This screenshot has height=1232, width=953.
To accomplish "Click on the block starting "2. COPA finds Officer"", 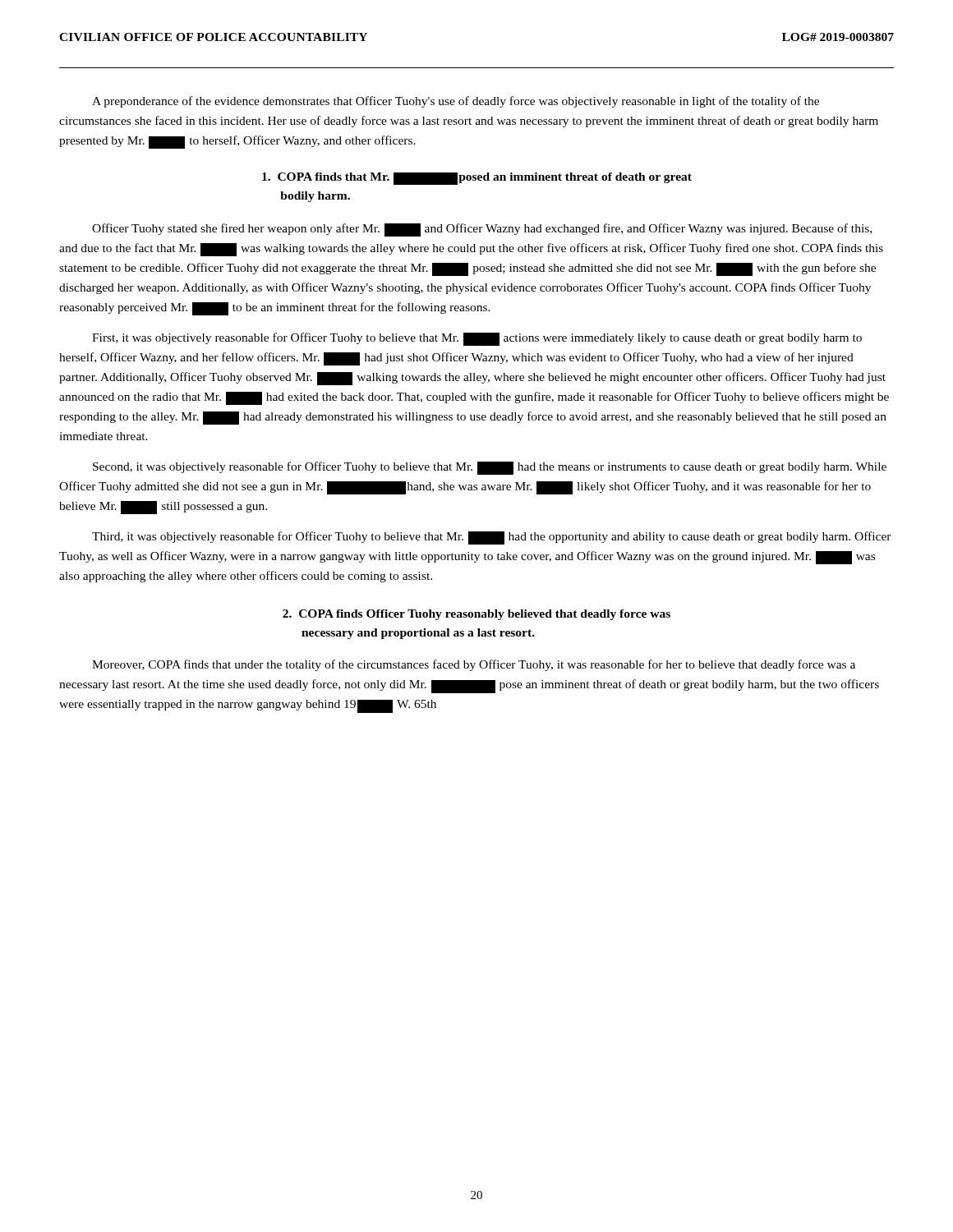I will pos(476,623).
